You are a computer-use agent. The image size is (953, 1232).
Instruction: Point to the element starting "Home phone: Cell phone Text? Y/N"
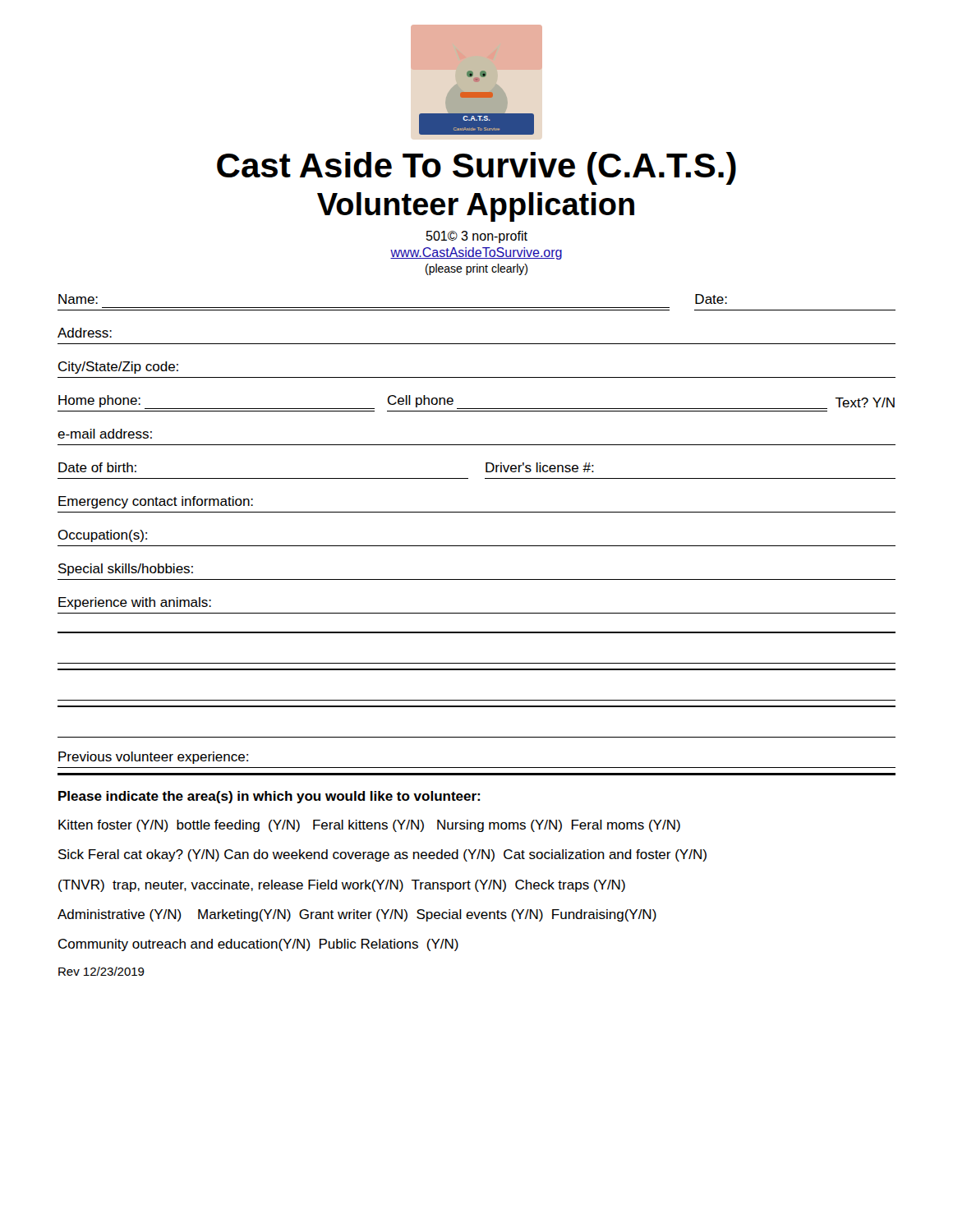click(x=476, y=402)
